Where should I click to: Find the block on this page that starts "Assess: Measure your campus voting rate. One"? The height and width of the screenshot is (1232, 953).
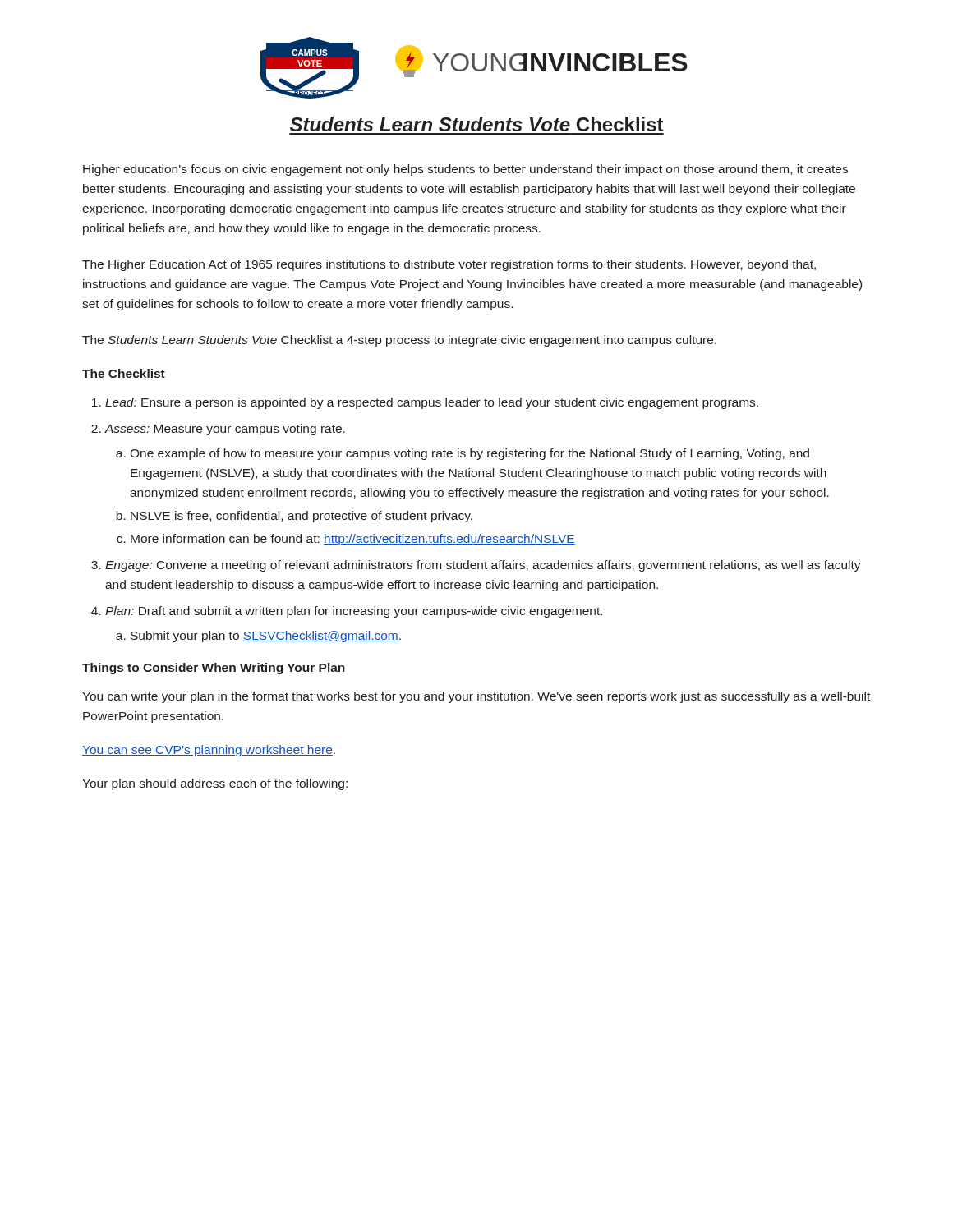point(488,485)
